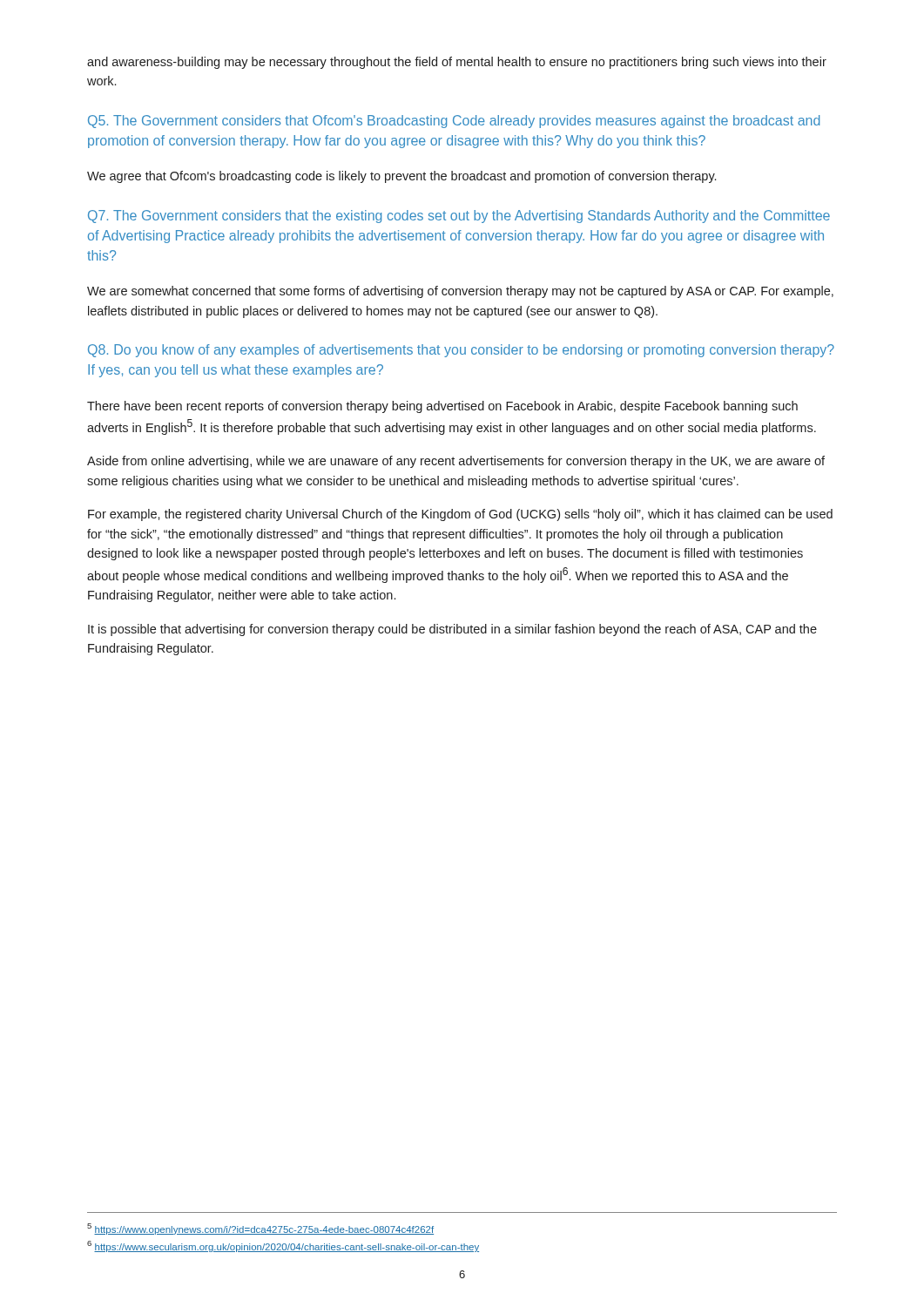Click on the passage starting "5 https://www.openlynews.com/i/?id=dca4275c-275a-4ede-baec-08074c4f262f"

point(260,1227)
